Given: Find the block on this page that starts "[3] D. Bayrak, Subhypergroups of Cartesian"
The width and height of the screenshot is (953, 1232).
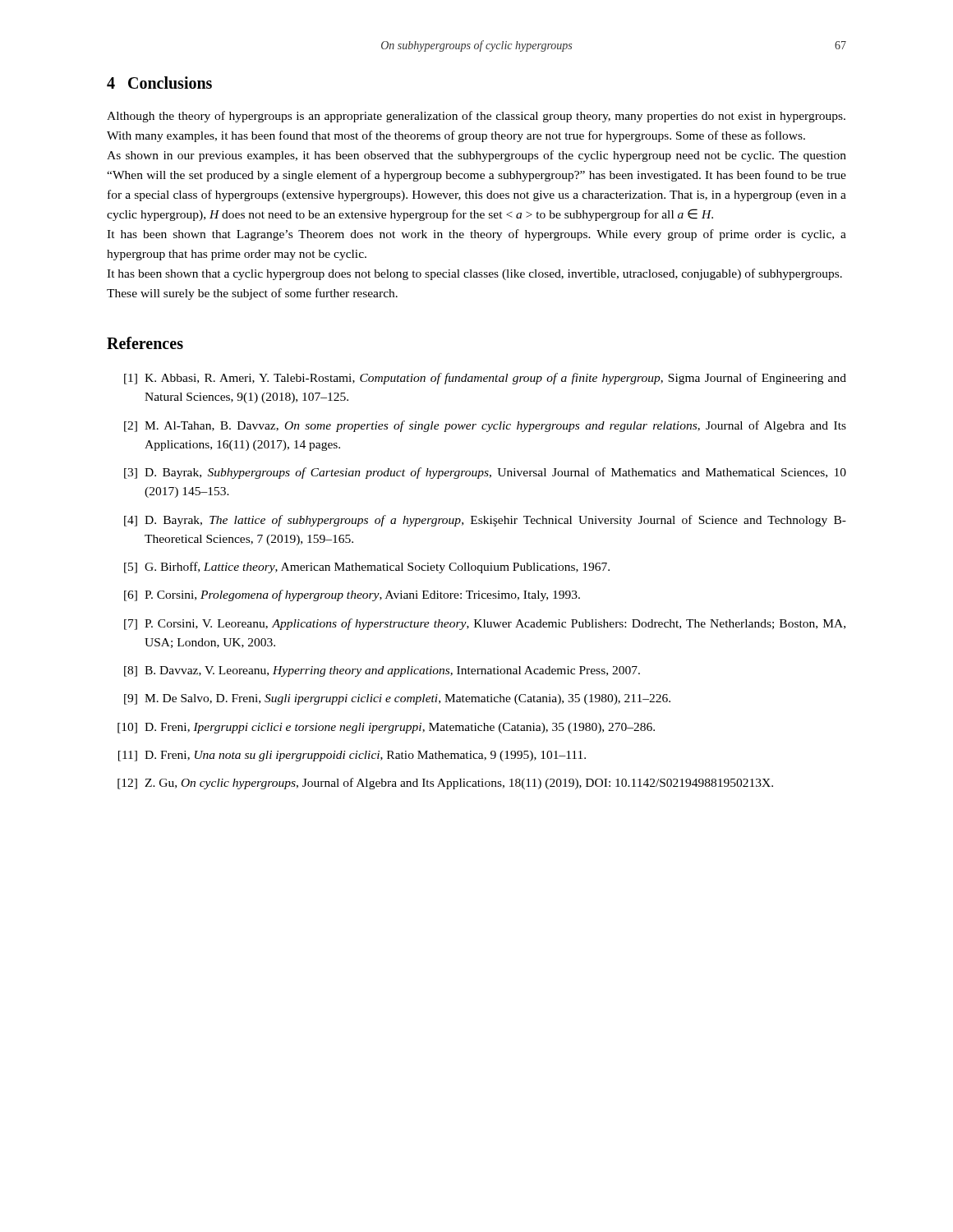Looking at the screenshot, I should pyautogui.click(x=476, y=482).
